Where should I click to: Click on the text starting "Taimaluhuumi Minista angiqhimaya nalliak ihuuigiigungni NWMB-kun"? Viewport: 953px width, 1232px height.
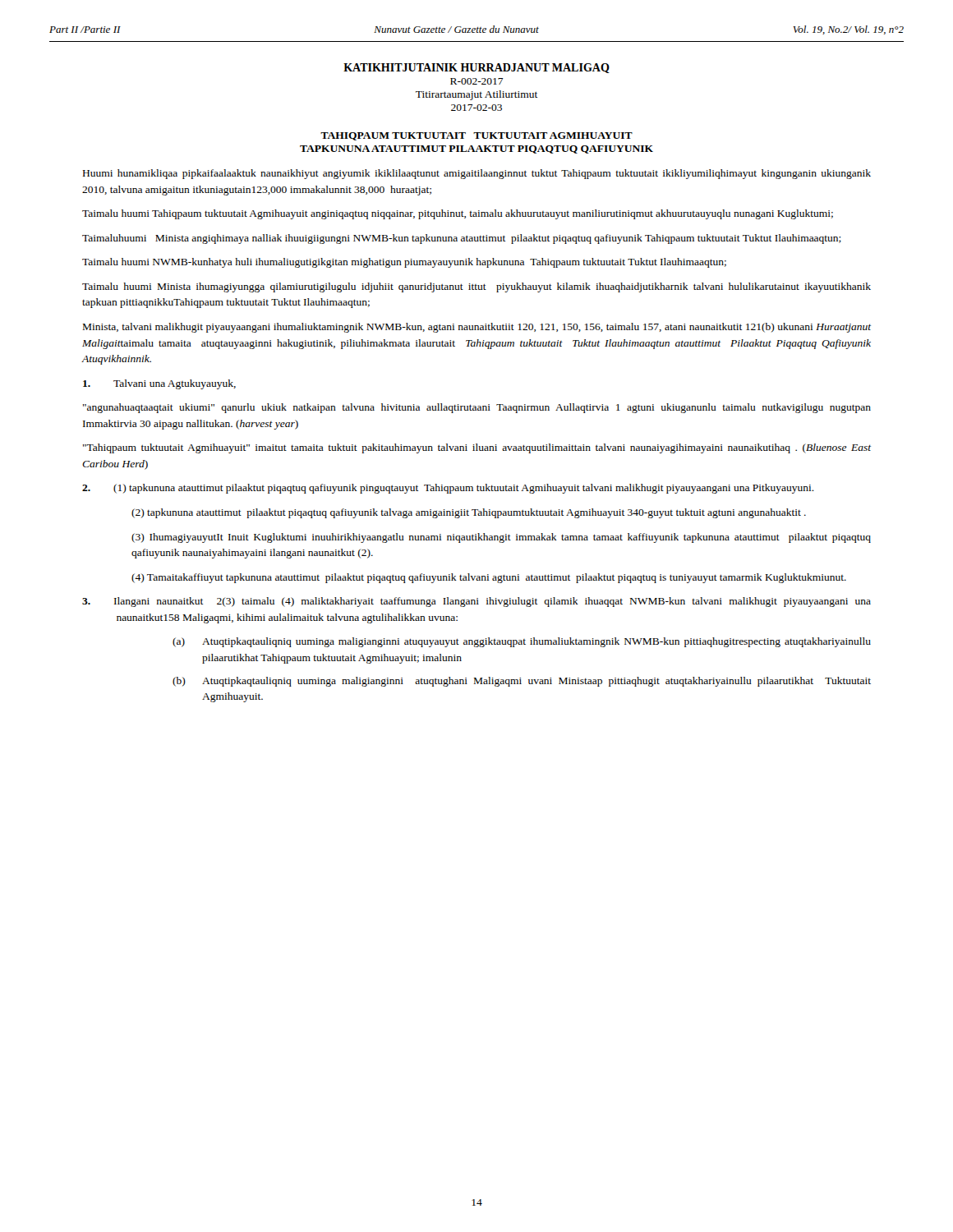[x=462, y=238]
